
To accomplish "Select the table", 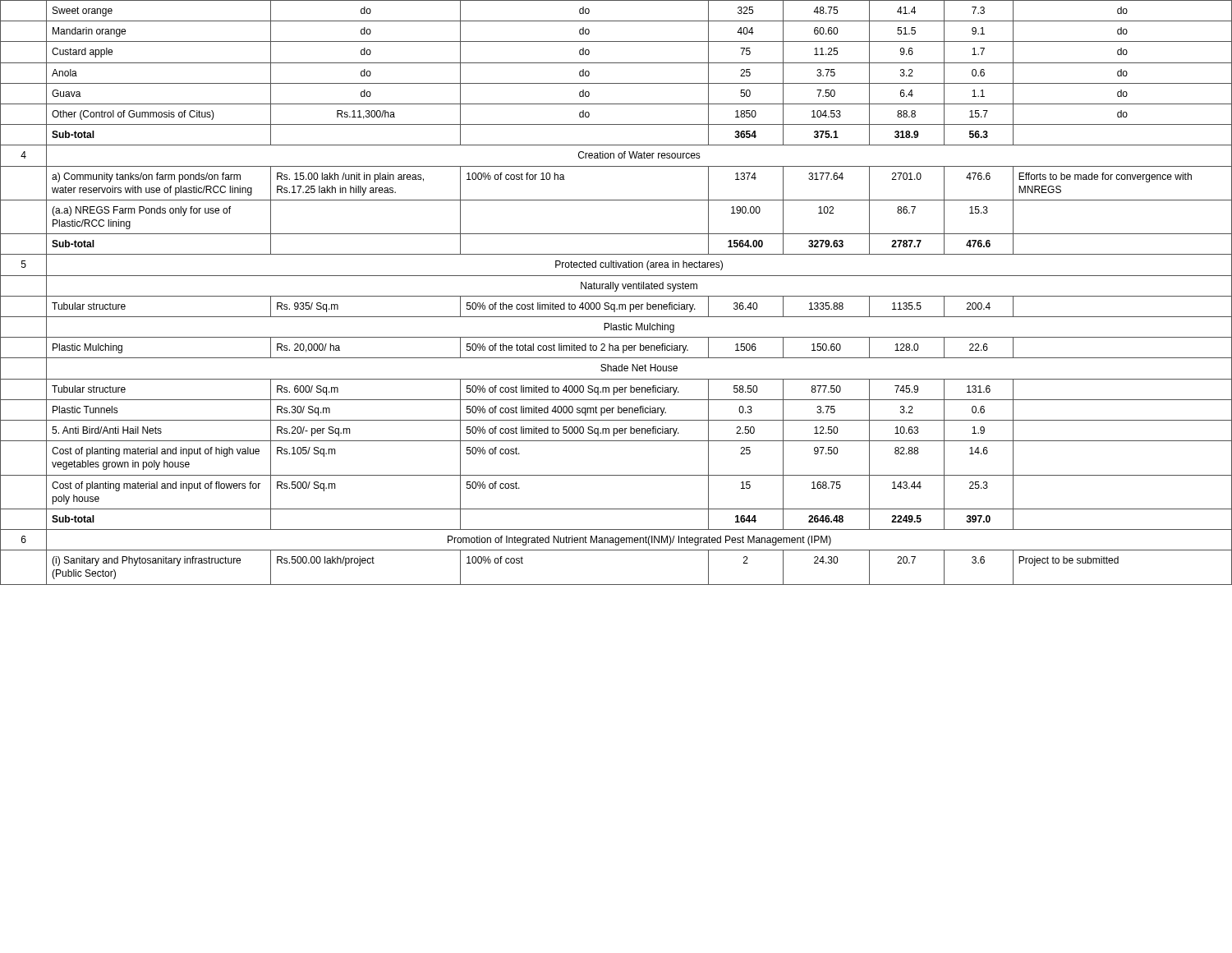I will pyautogui.click(x=616, y=292).
